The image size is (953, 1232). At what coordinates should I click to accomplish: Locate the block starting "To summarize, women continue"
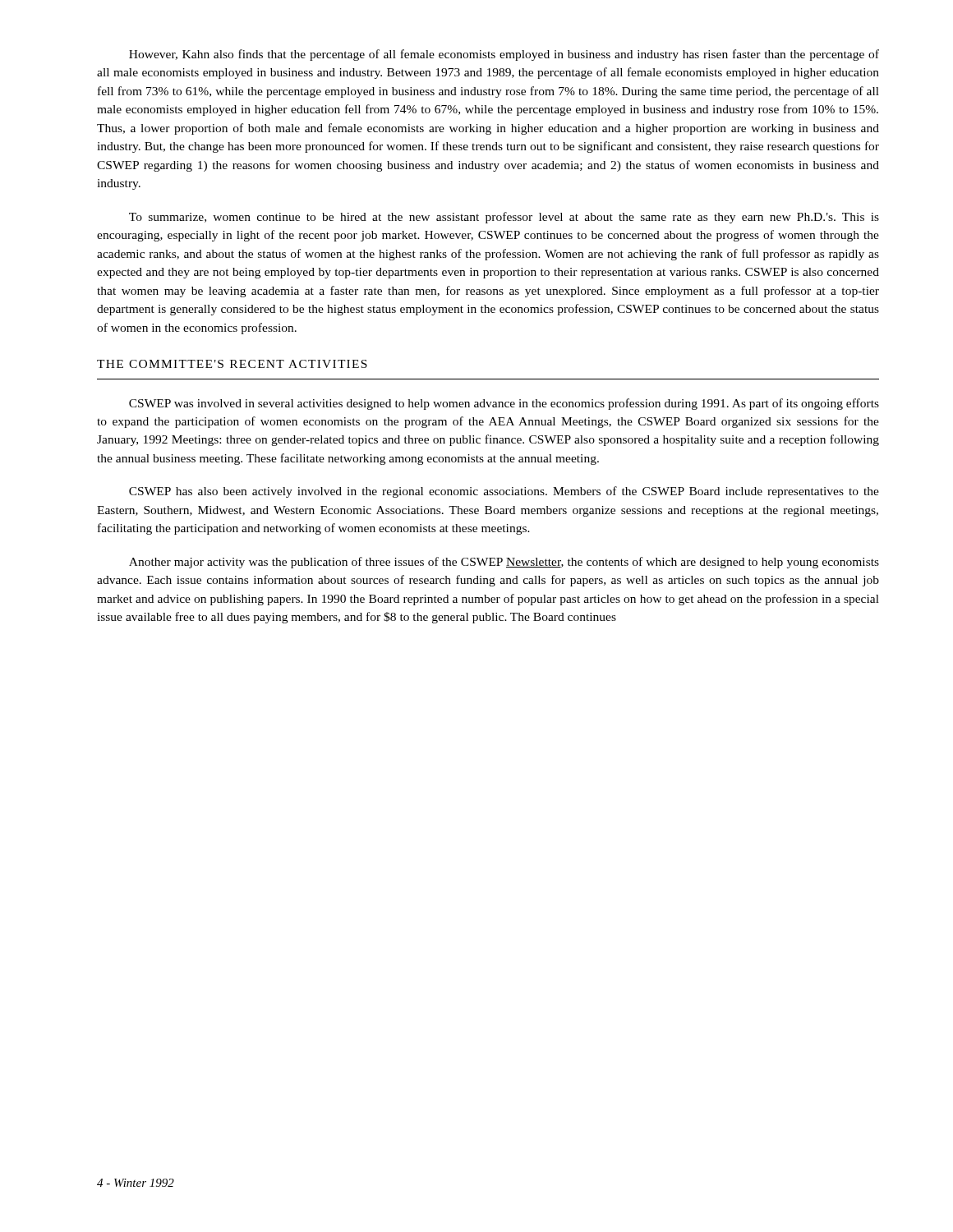488,272
